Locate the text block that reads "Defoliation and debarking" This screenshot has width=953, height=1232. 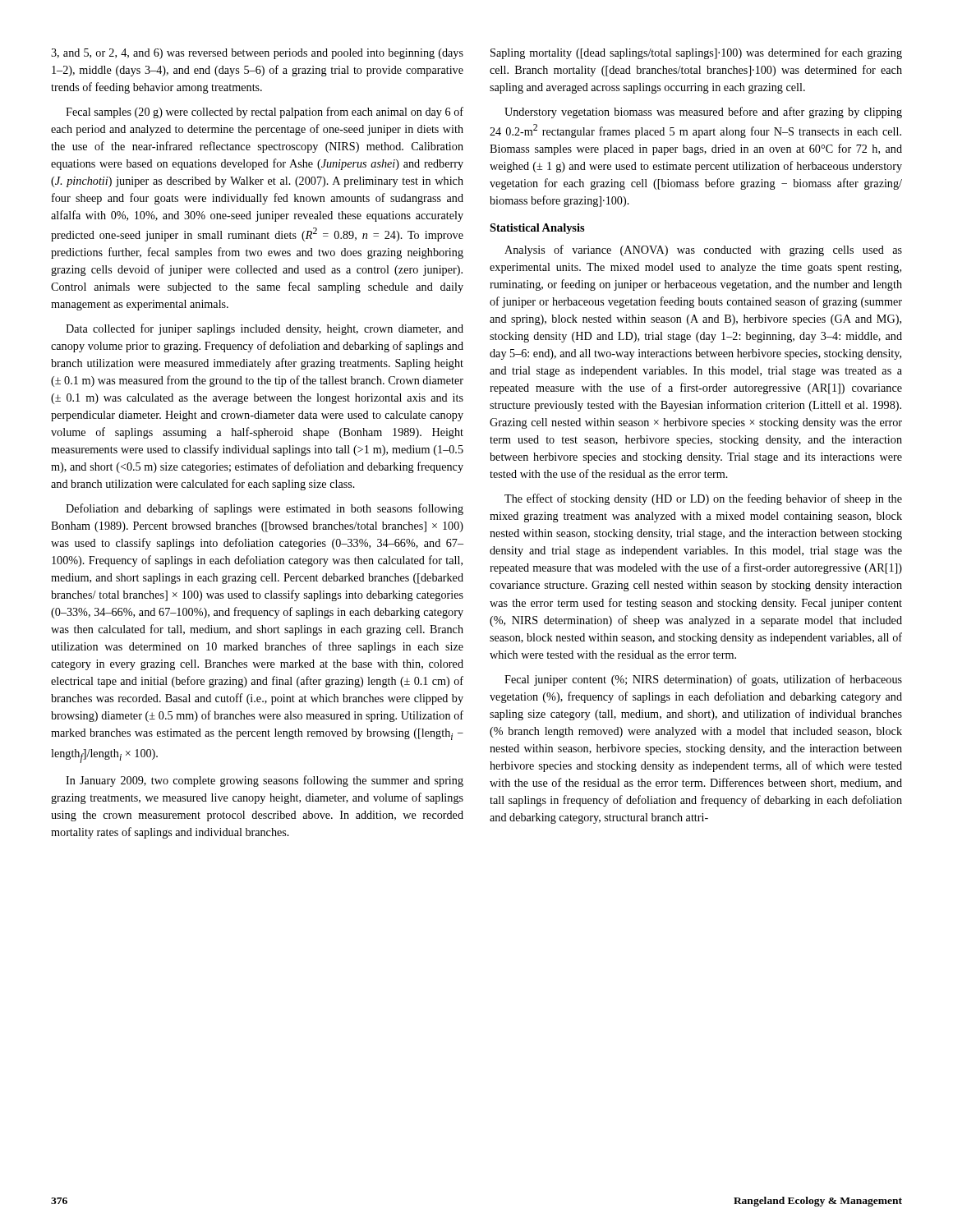(257, 633)
